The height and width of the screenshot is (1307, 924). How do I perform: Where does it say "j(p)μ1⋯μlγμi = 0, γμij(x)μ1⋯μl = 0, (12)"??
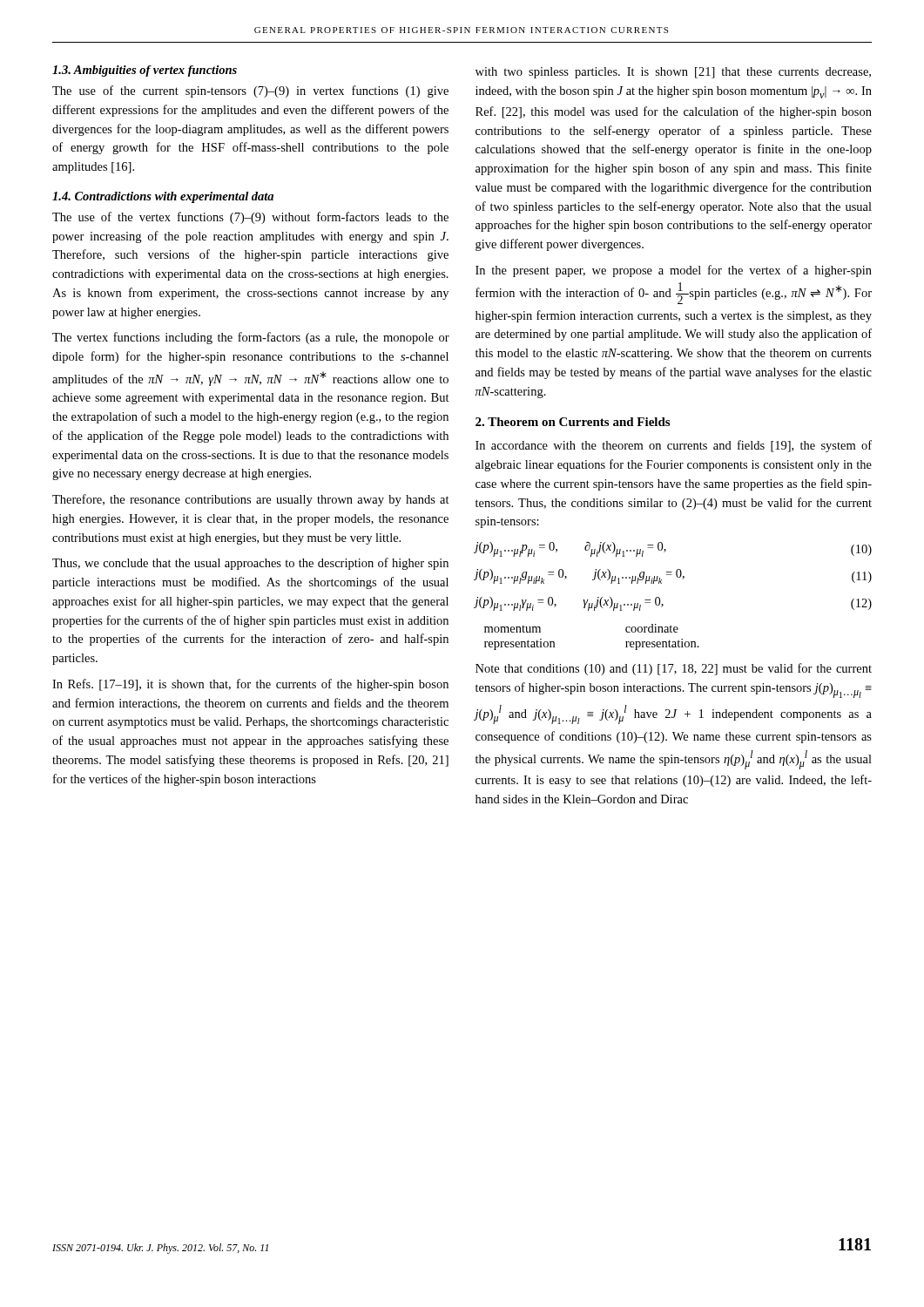click(x=673, y=604)
